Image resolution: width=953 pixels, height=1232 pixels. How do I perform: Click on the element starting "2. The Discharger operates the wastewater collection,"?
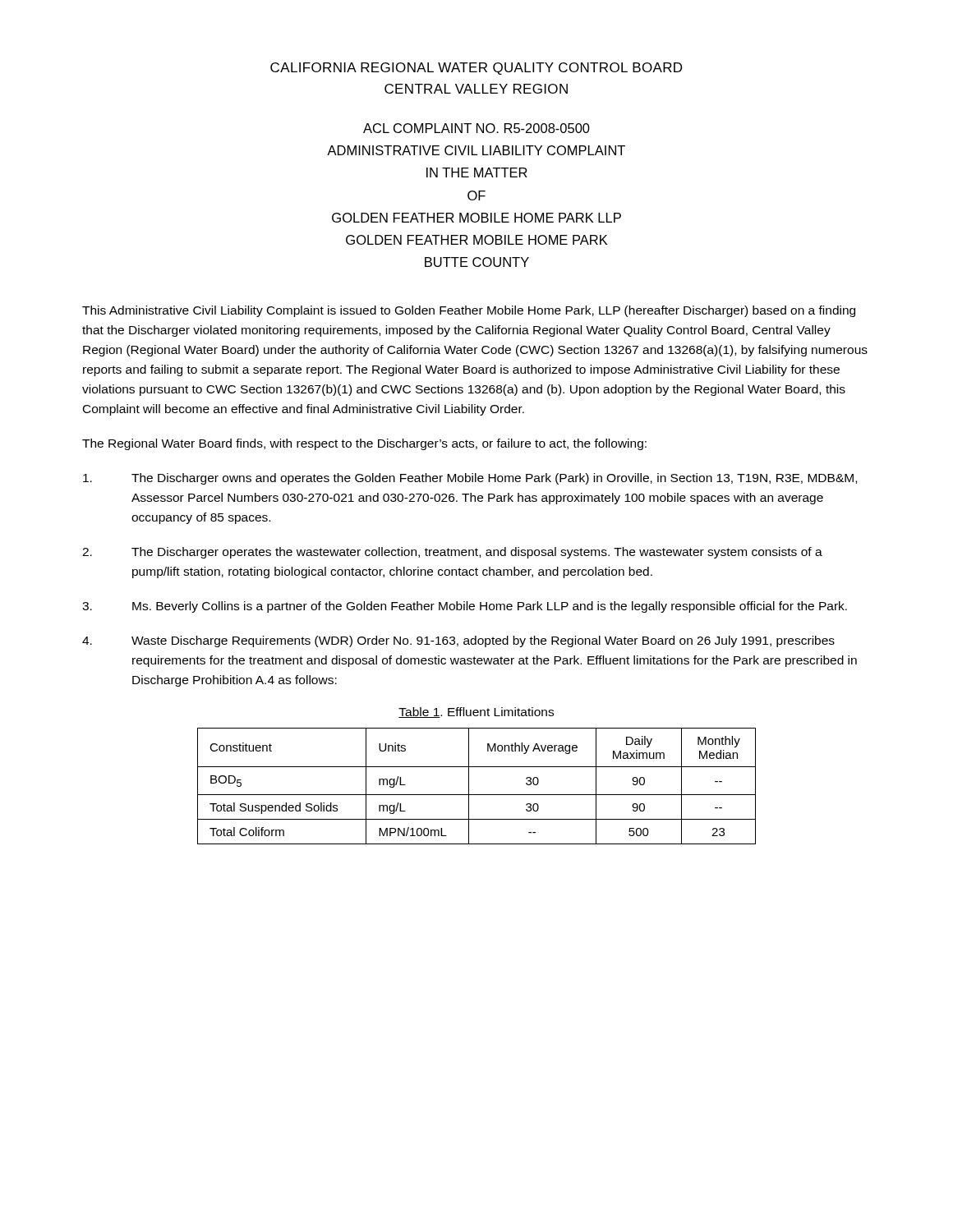[x=476, y=562]
